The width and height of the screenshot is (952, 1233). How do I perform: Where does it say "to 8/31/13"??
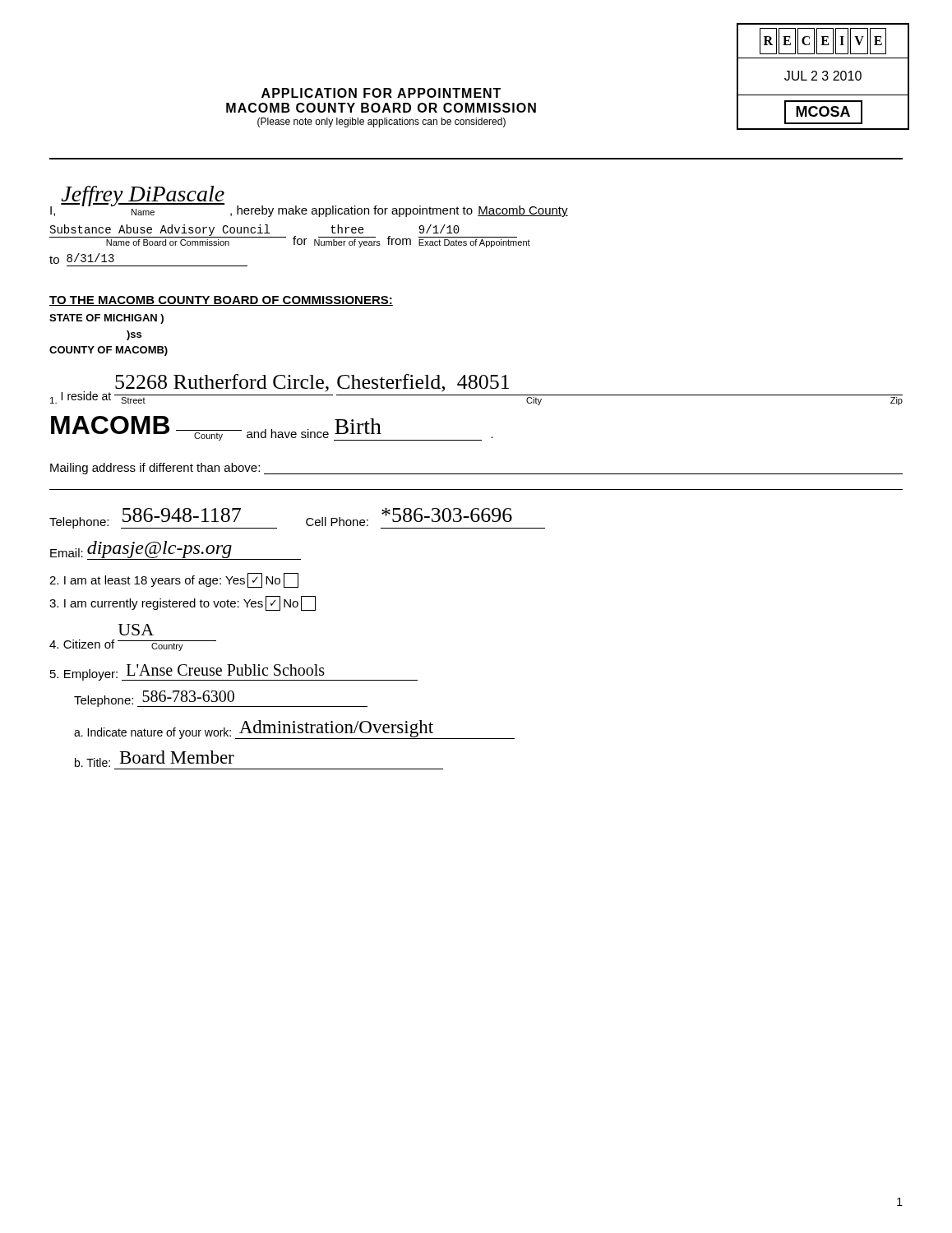tap(191, 259)
